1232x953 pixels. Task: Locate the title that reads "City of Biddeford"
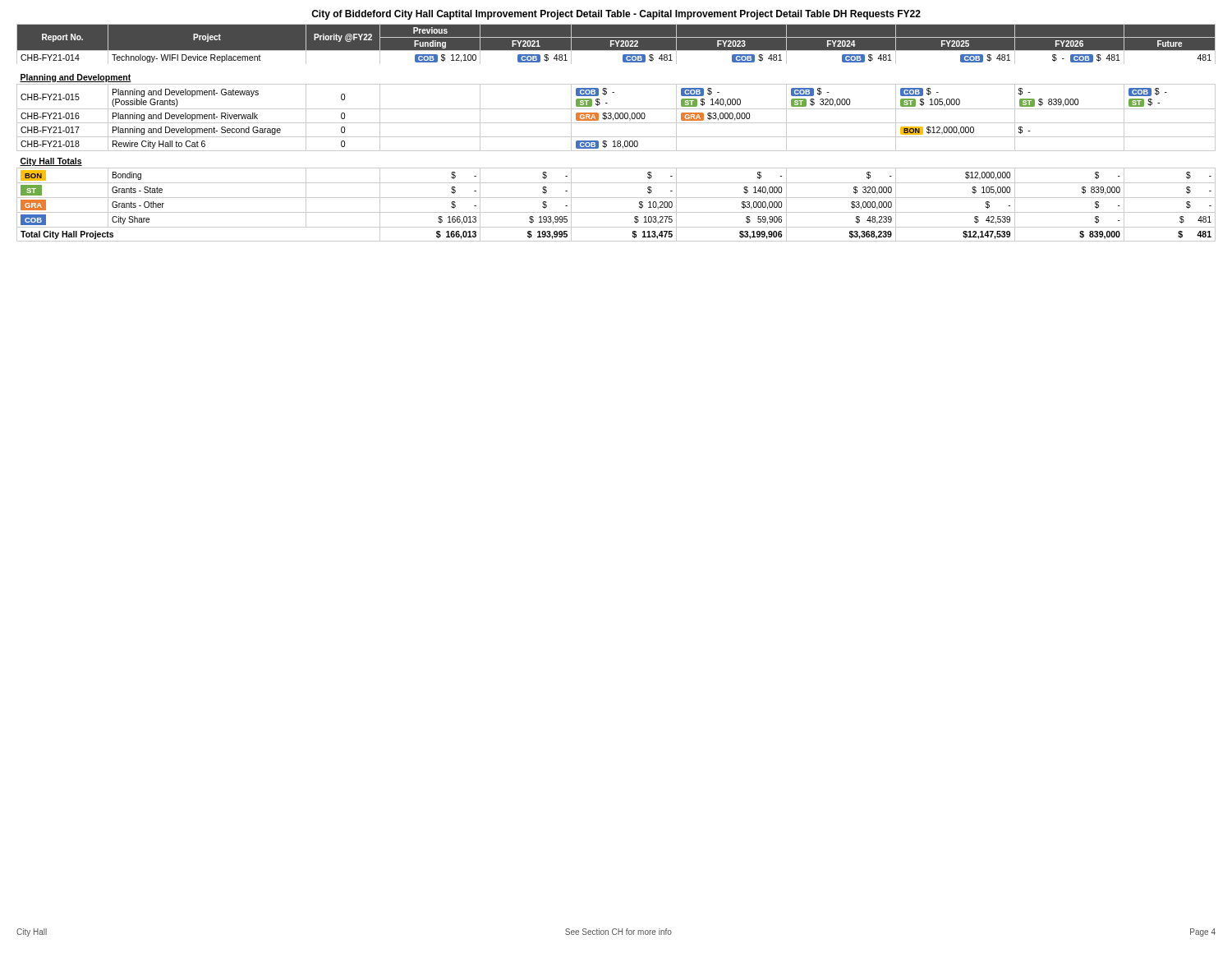click(x=616, y=14)
